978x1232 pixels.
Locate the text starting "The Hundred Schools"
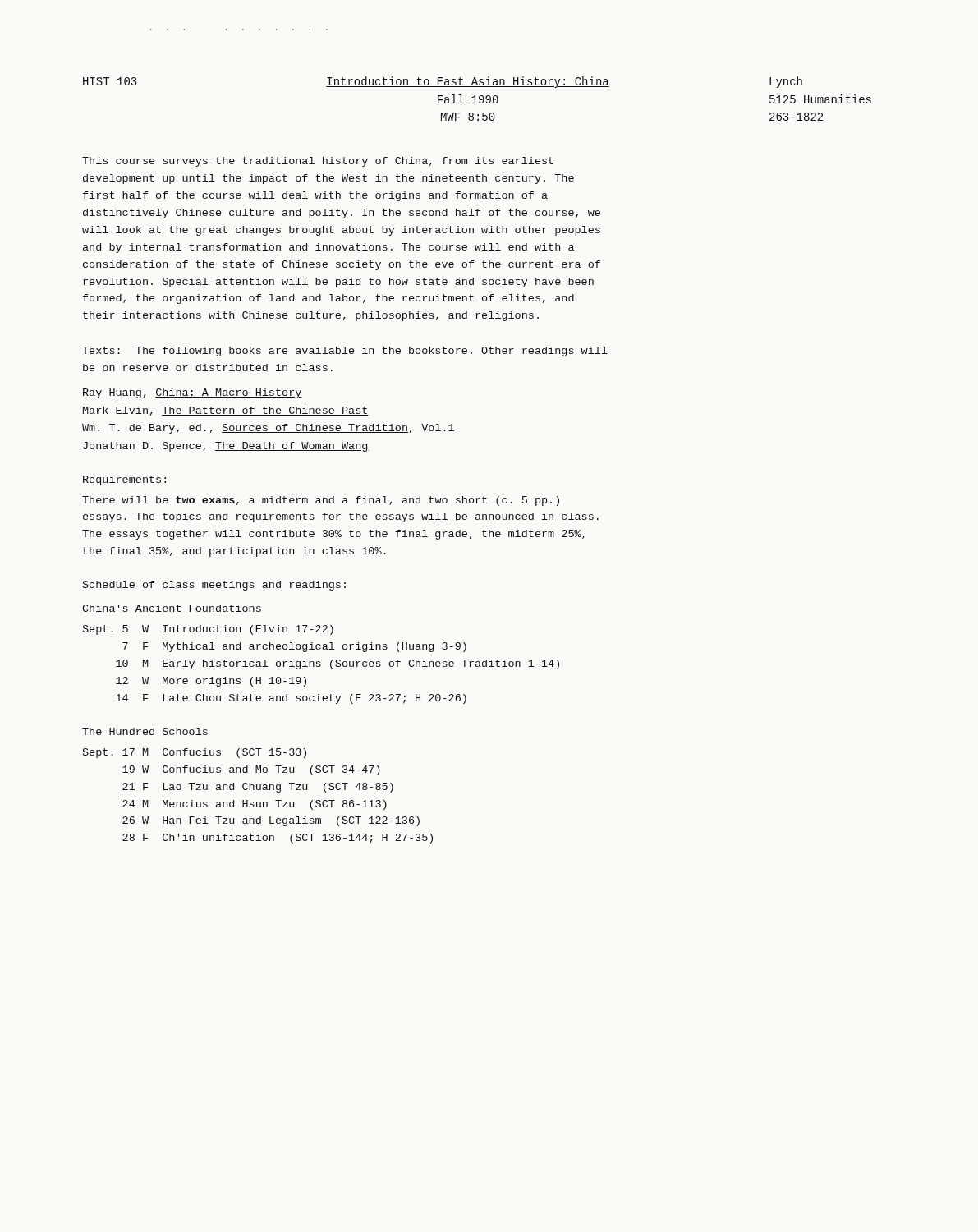click(145, 732)
